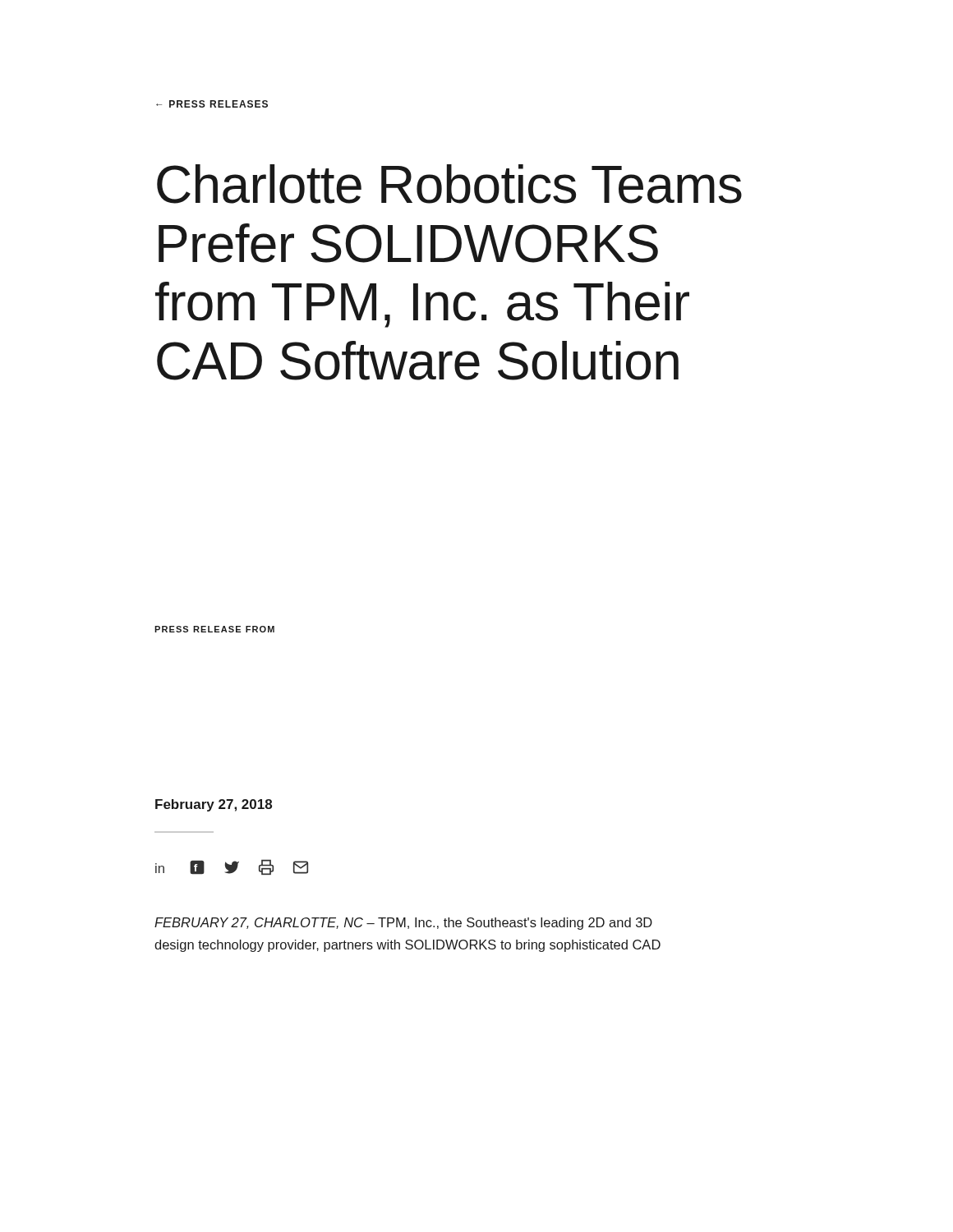
Task: Where does it say "February 27, 2018"?
Action: 213,804
